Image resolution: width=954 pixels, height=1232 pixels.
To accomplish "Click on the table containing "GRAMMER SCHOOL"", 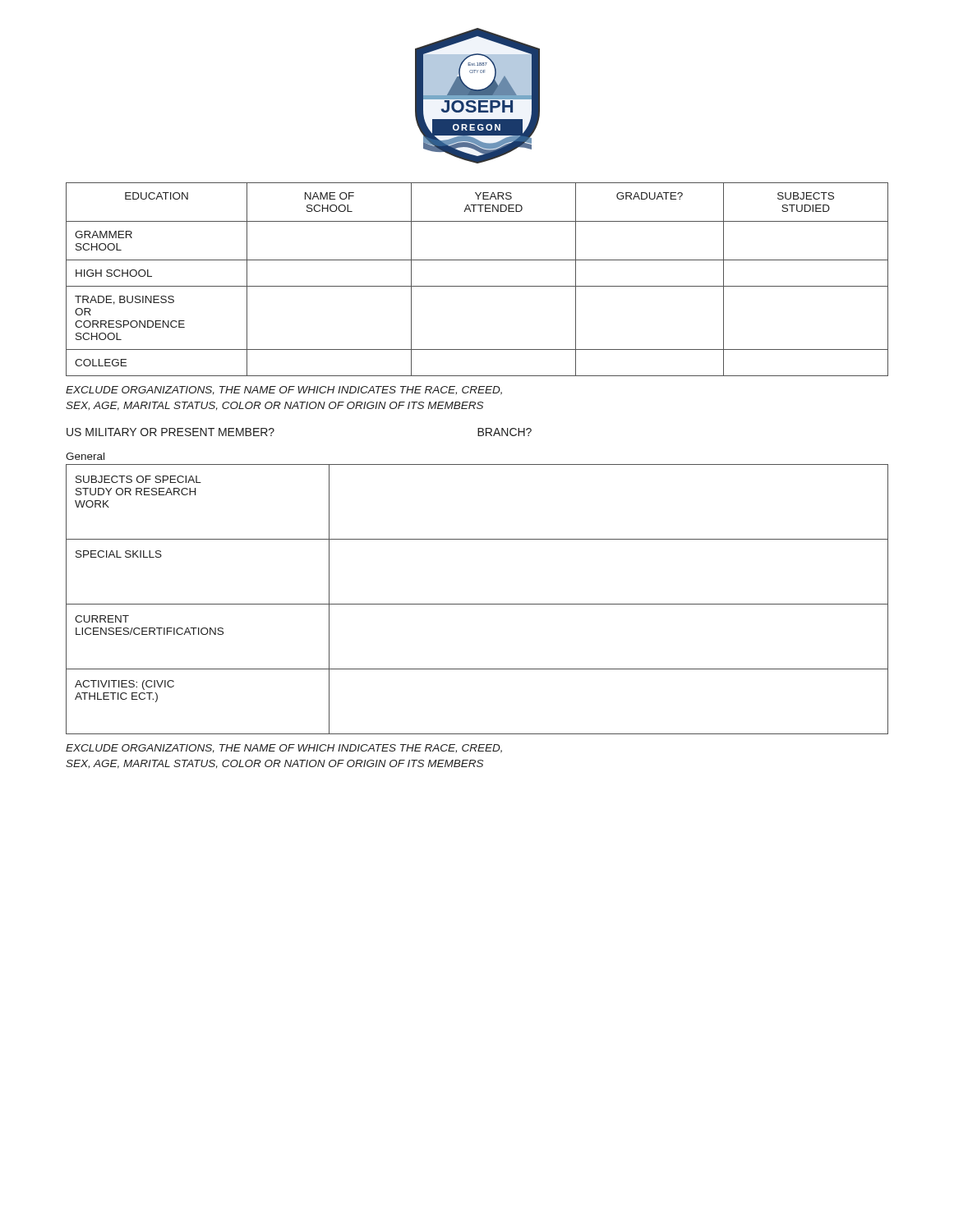I will point(477,279).
